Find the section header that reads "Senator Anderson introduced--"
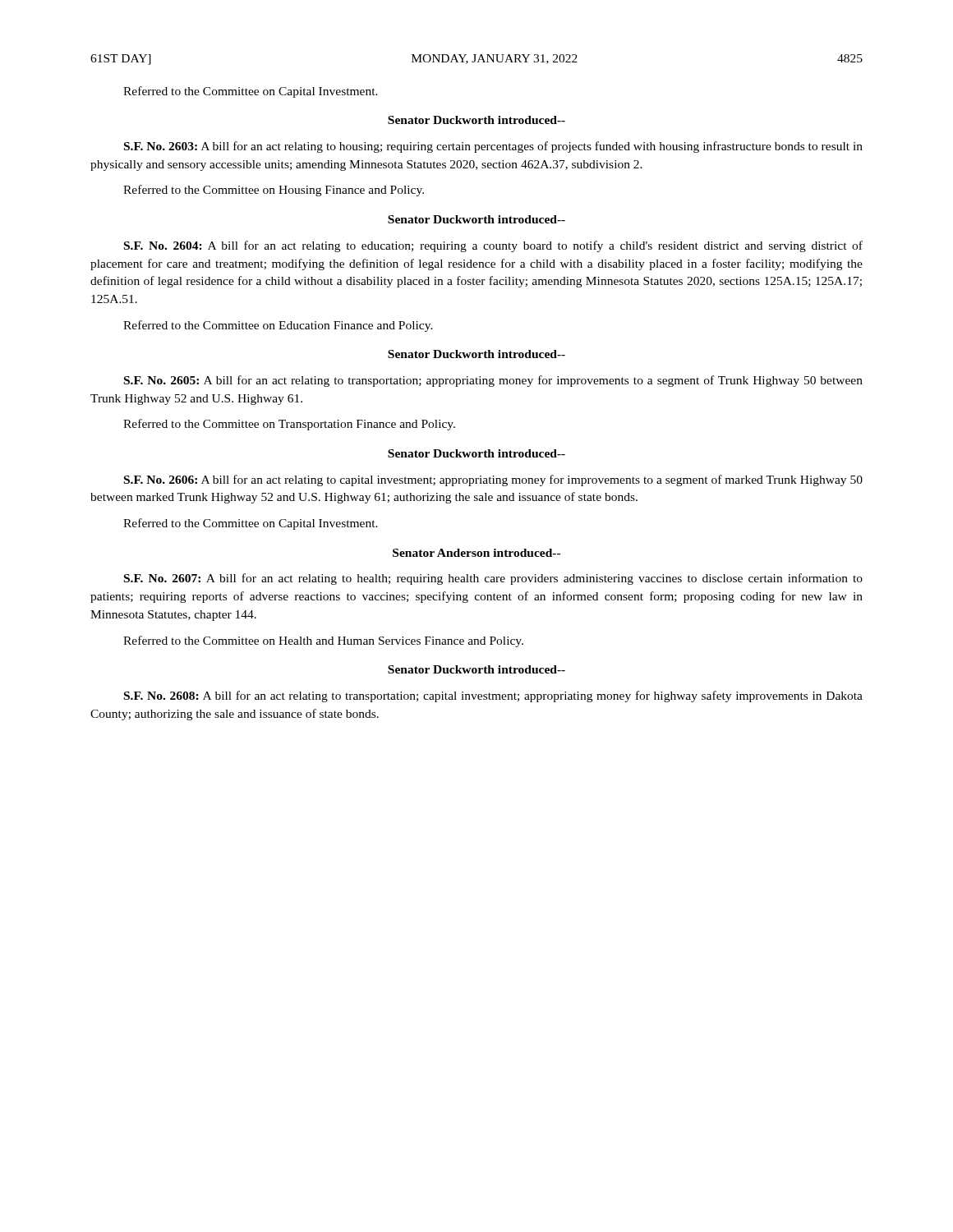 (476, 552)
